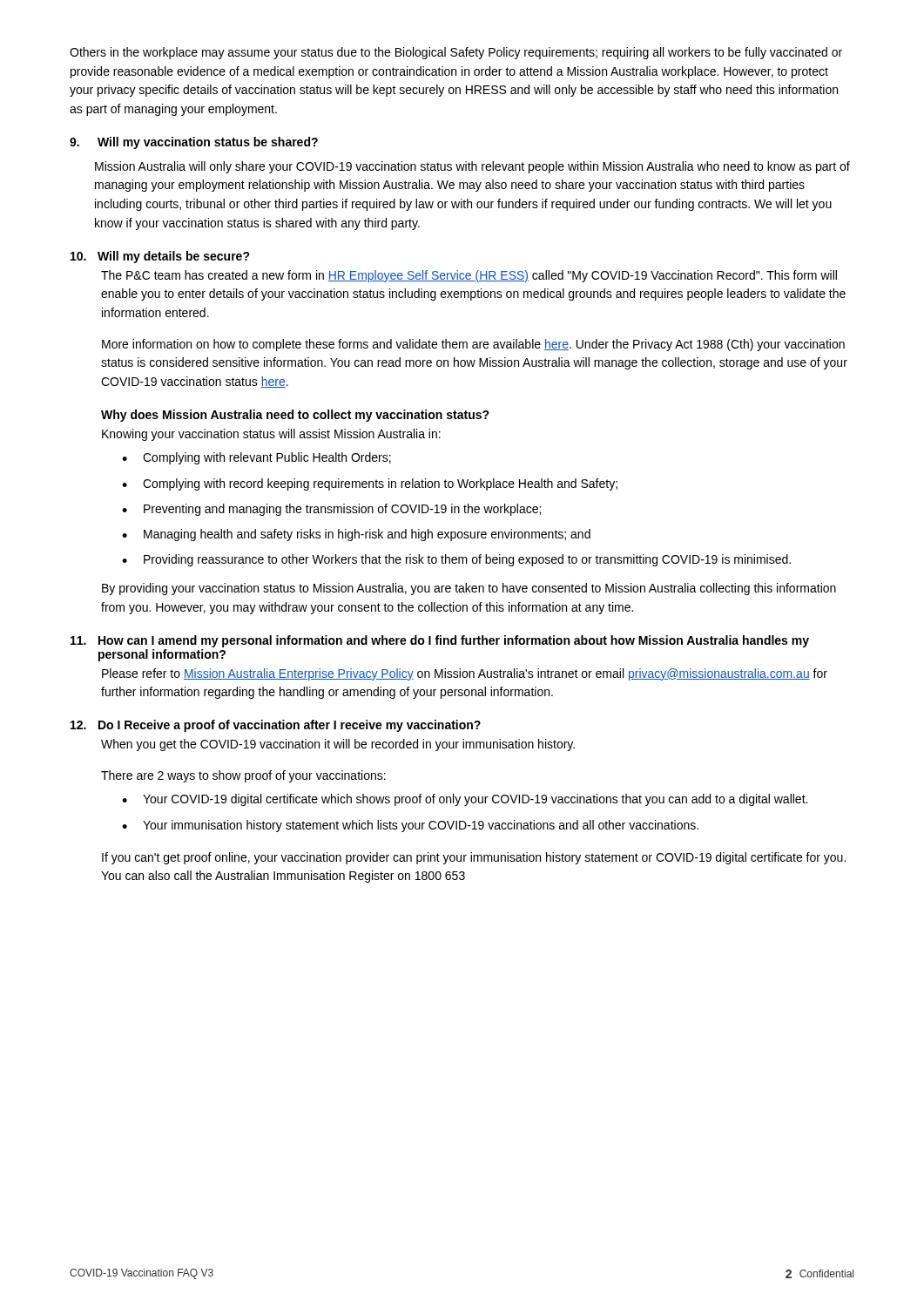Screen dimensions: 1307x924
Task: Locate the section header that says "10. Will my details be secure?"
Action: [x=160, y=256]
